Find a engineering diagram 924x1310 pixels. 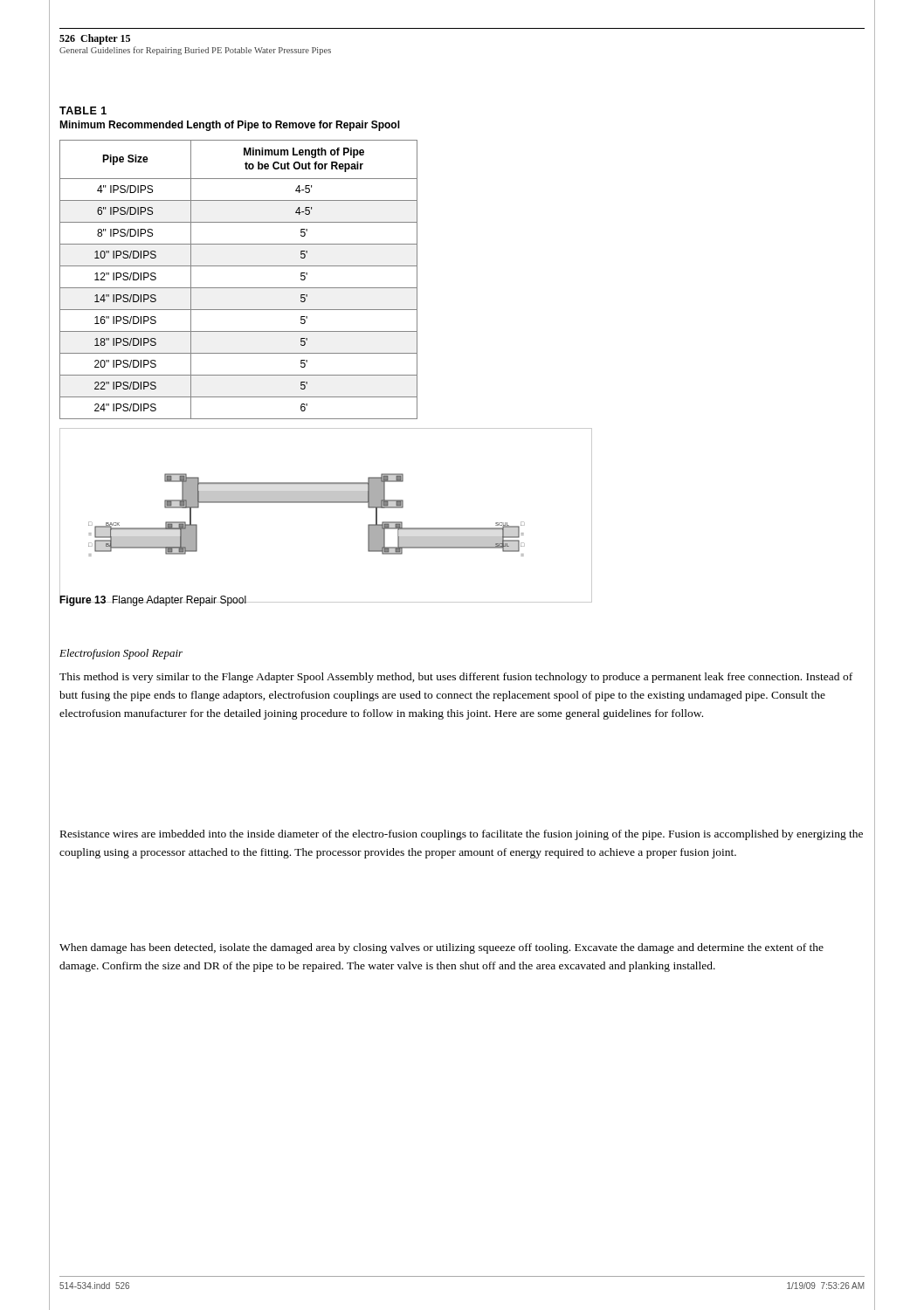326,515
